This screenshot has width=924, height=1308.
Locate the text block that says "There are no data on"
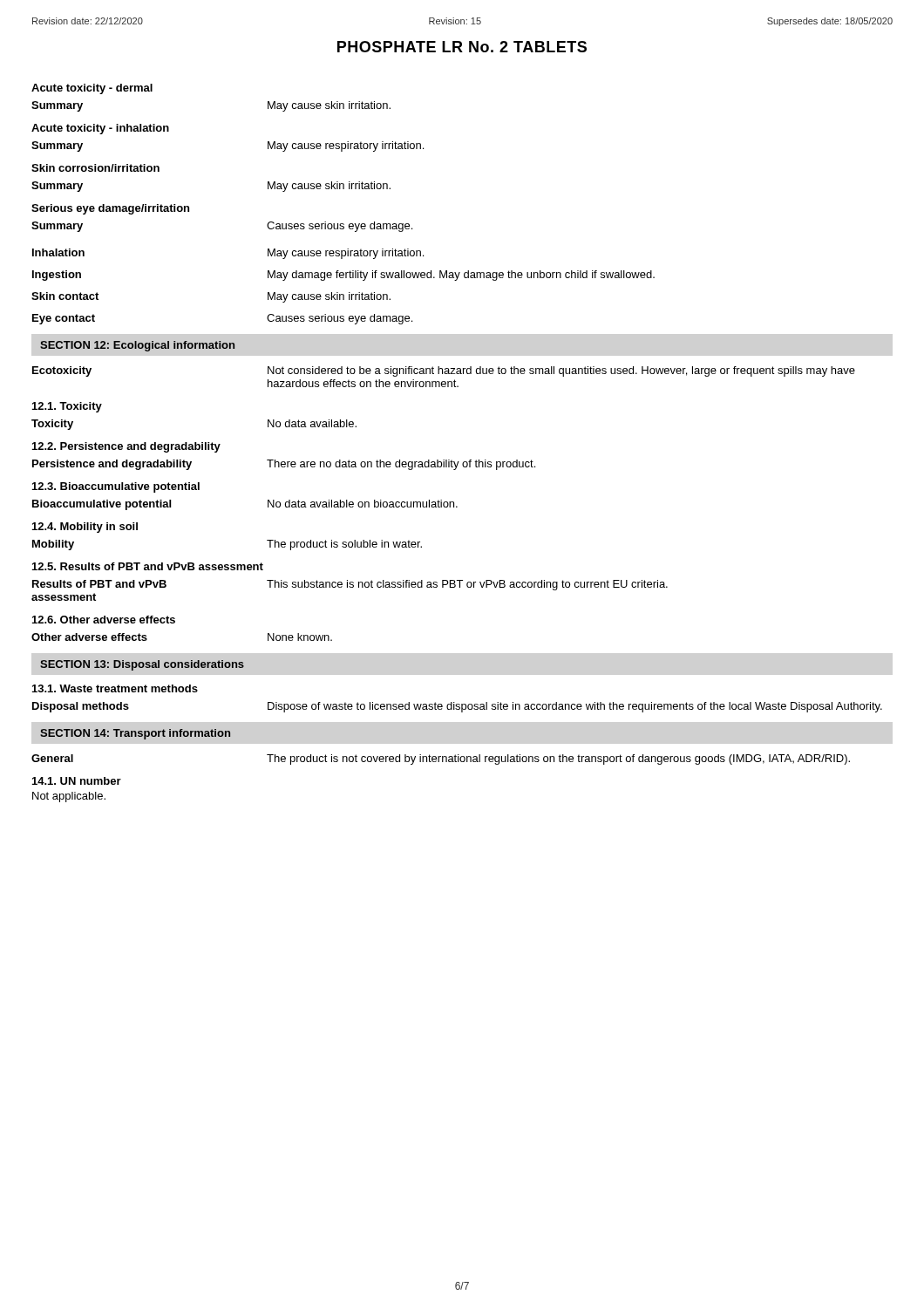[402, 463]
